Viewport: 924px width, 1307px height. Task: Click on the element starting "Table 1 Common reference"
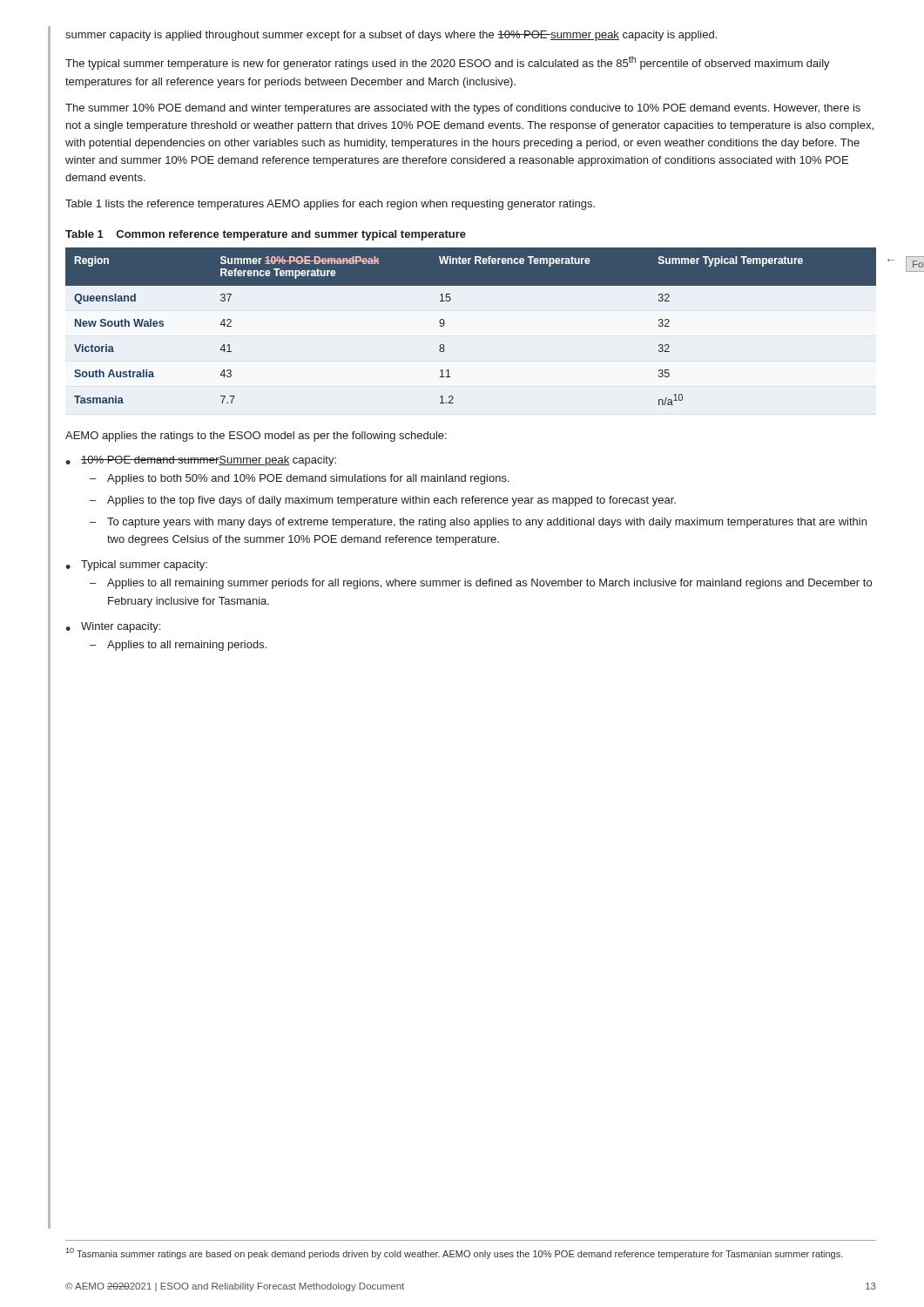click(266, 234)
